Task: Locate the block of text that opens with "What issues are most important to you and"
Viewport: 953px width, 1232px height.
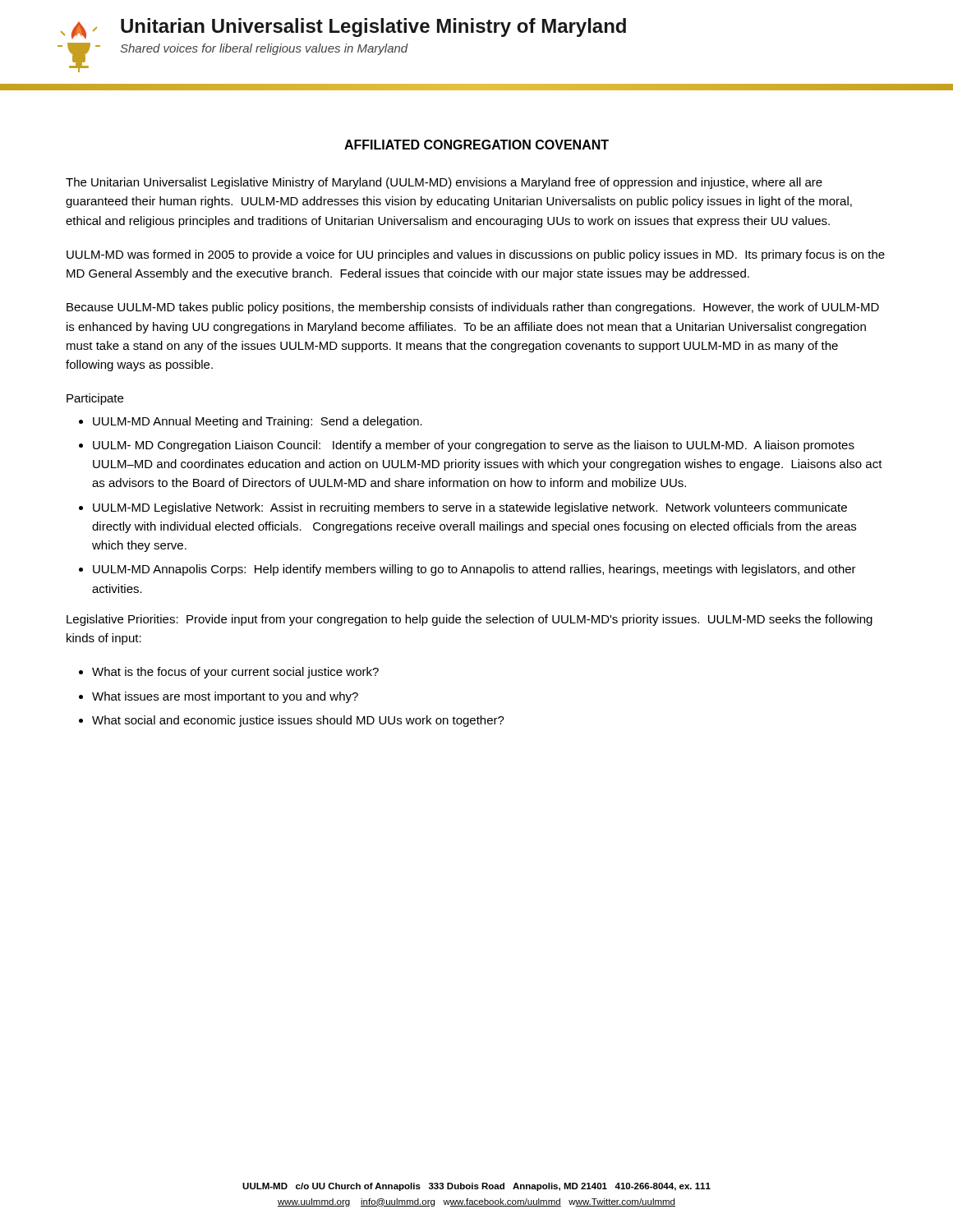Action: point(225,696)
